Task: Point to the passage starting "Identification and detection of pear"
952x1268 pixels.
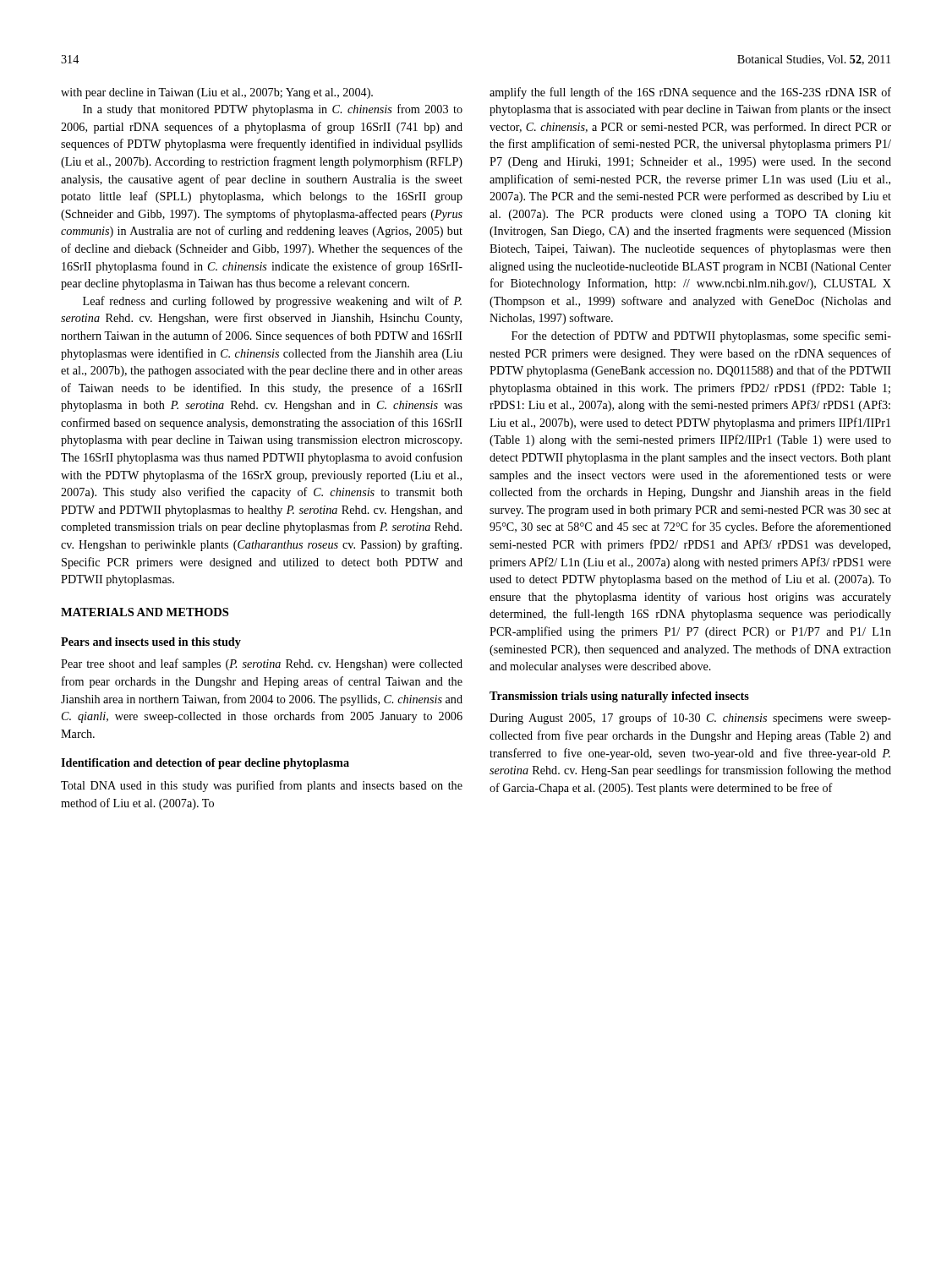Action: [x=205, y=763]
